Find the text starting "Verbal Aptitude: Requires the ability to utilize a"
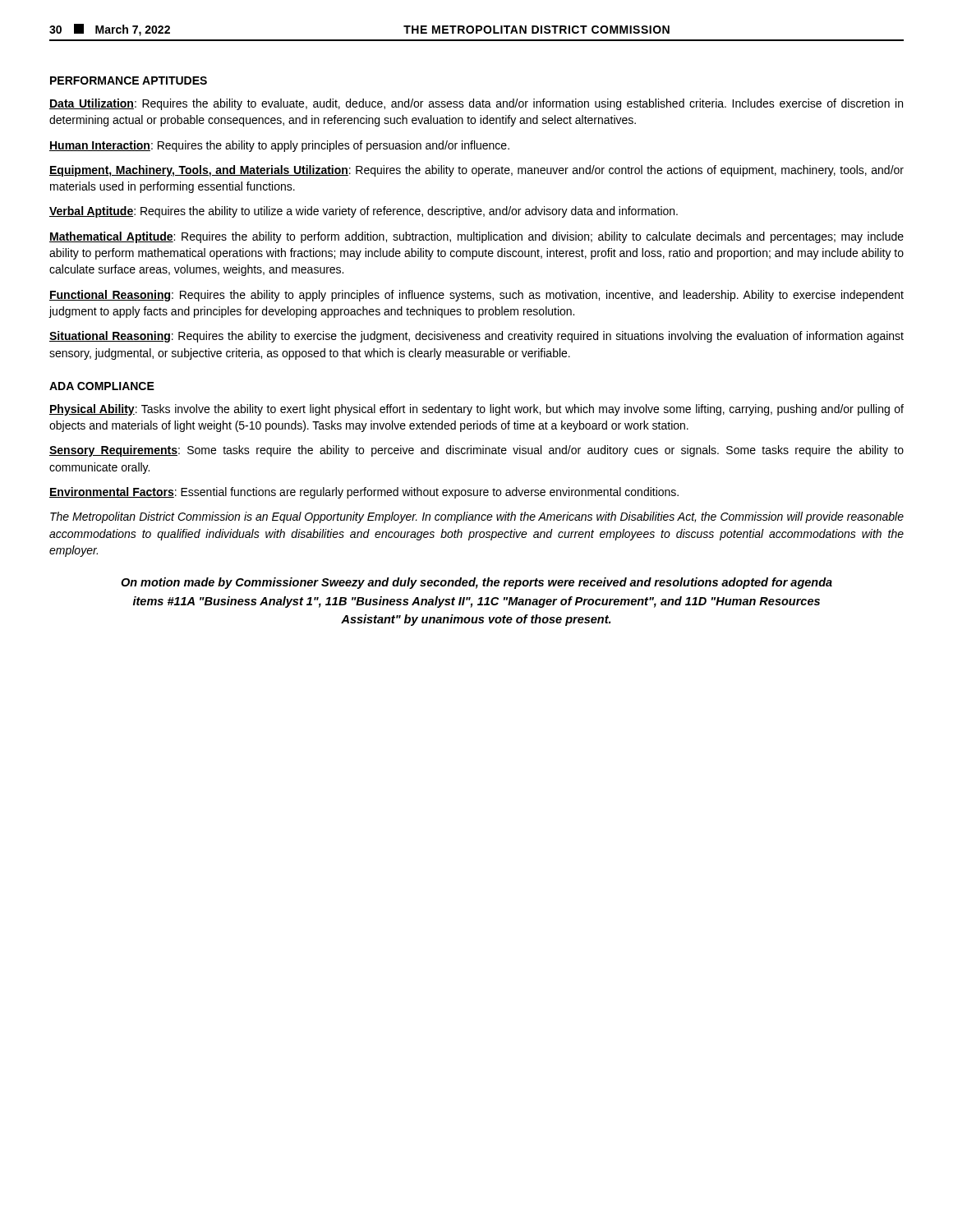The height and width of the screenshot is (1232, 953). coord(364,211)
